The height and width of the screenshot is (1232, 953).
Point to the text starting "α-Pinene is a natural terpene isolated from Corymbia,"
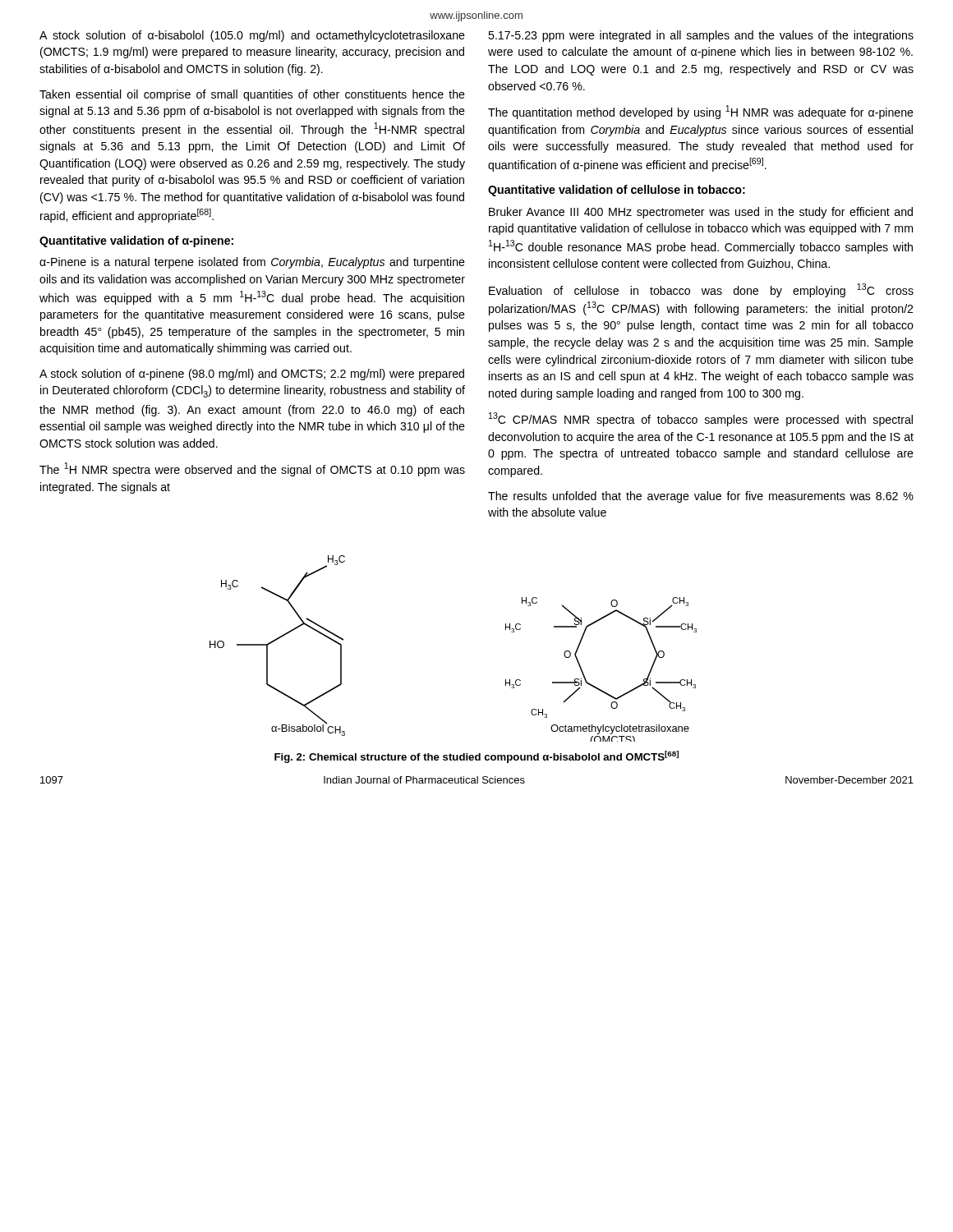tap(252, 306)
